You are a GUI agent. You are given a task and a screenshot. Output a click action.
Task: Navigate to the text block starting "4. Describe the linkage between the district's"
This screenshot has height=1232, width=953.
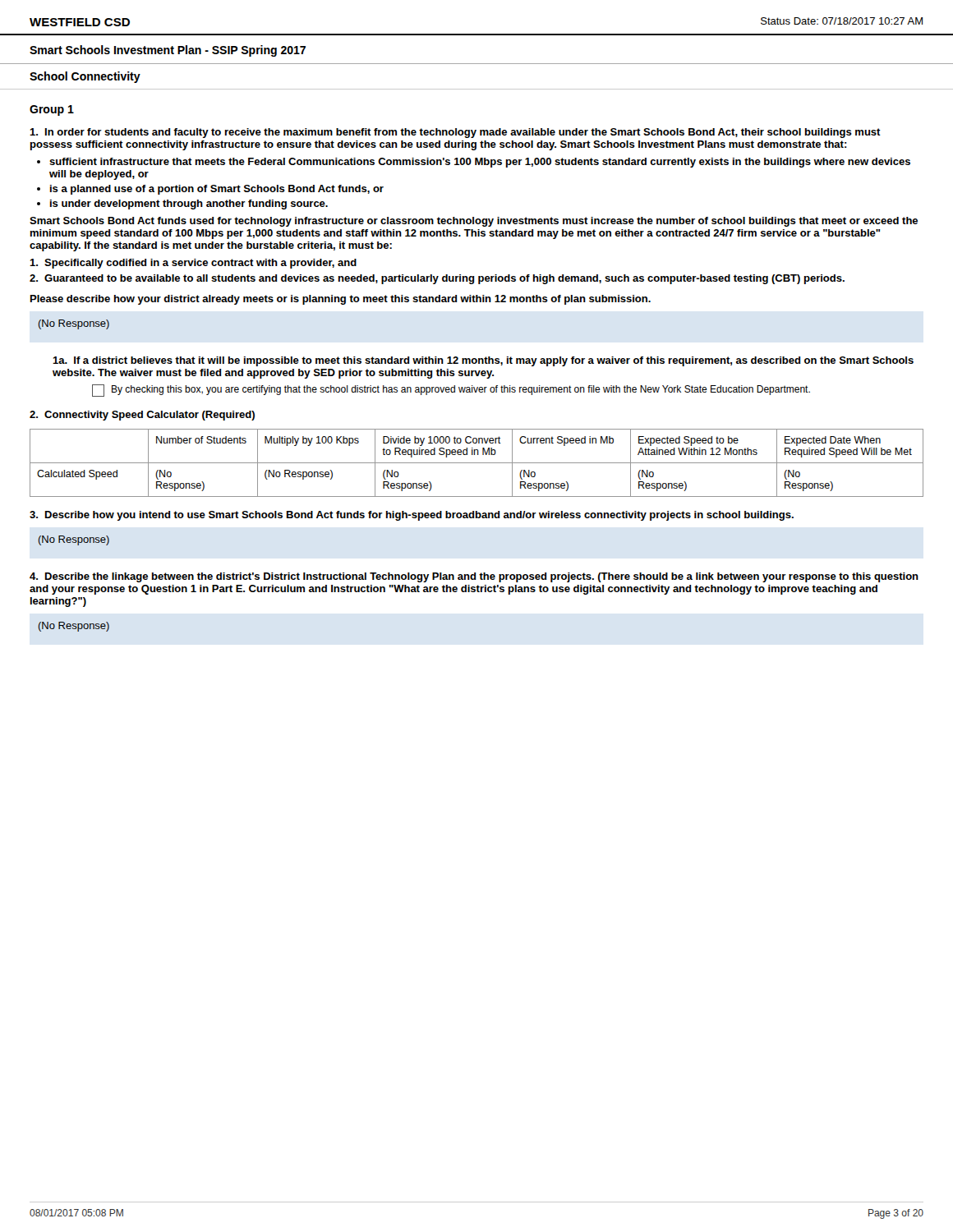474,577
